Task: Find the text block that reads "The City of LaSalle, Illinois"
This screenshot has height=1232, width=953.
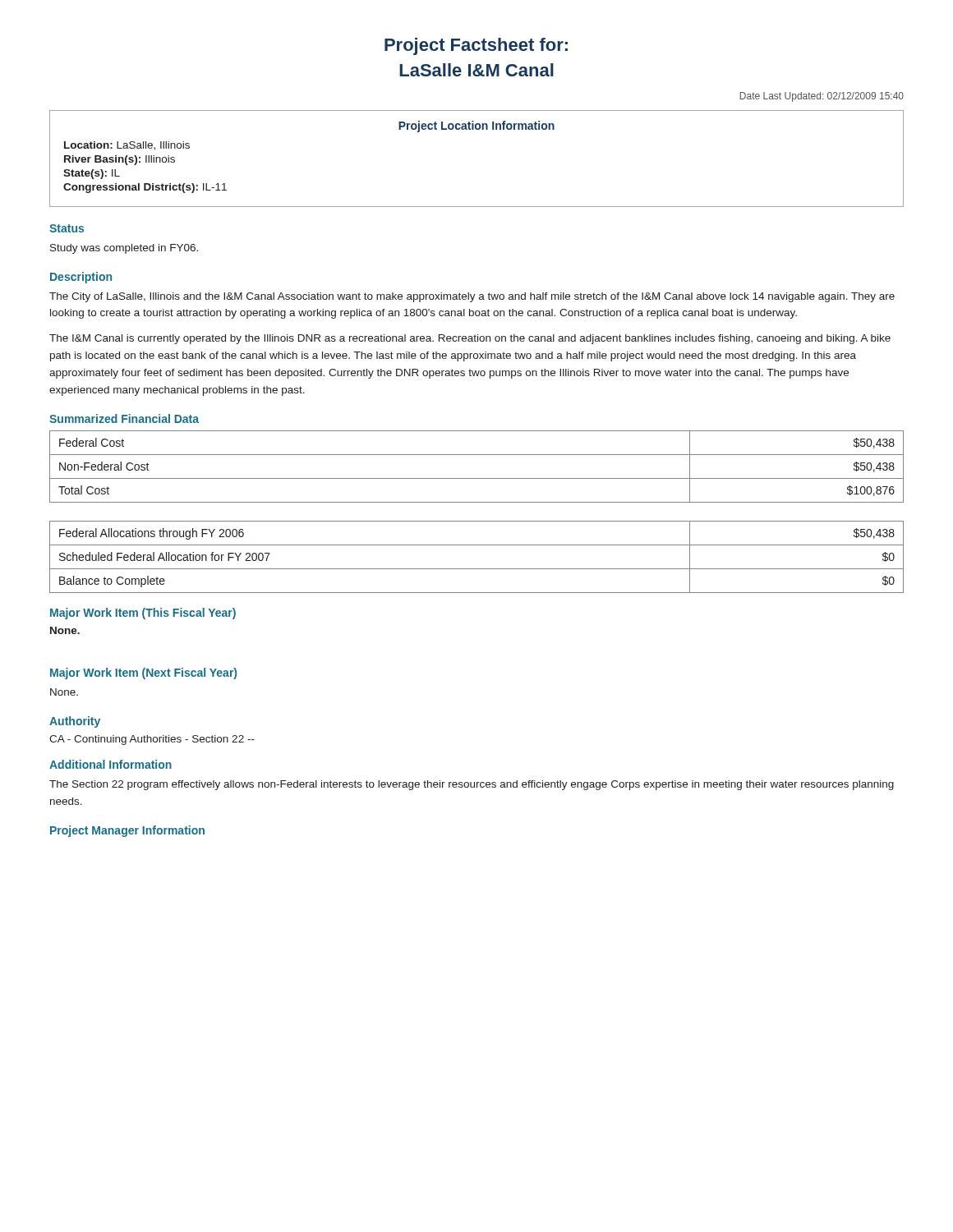Action: click(472, 304)
